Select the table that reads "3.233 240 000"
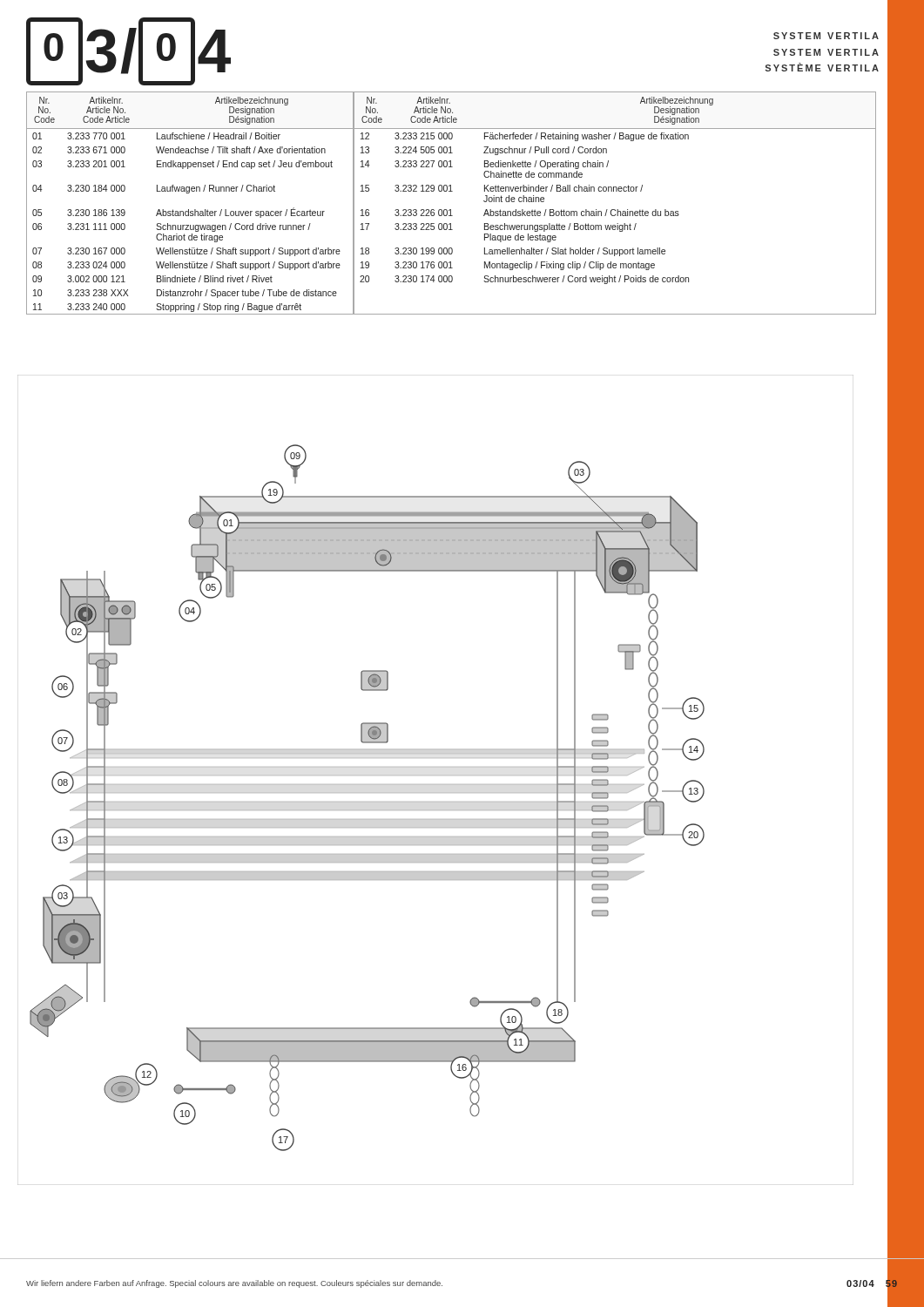Viewport: 924px width, 1307px height. point(451,203)
